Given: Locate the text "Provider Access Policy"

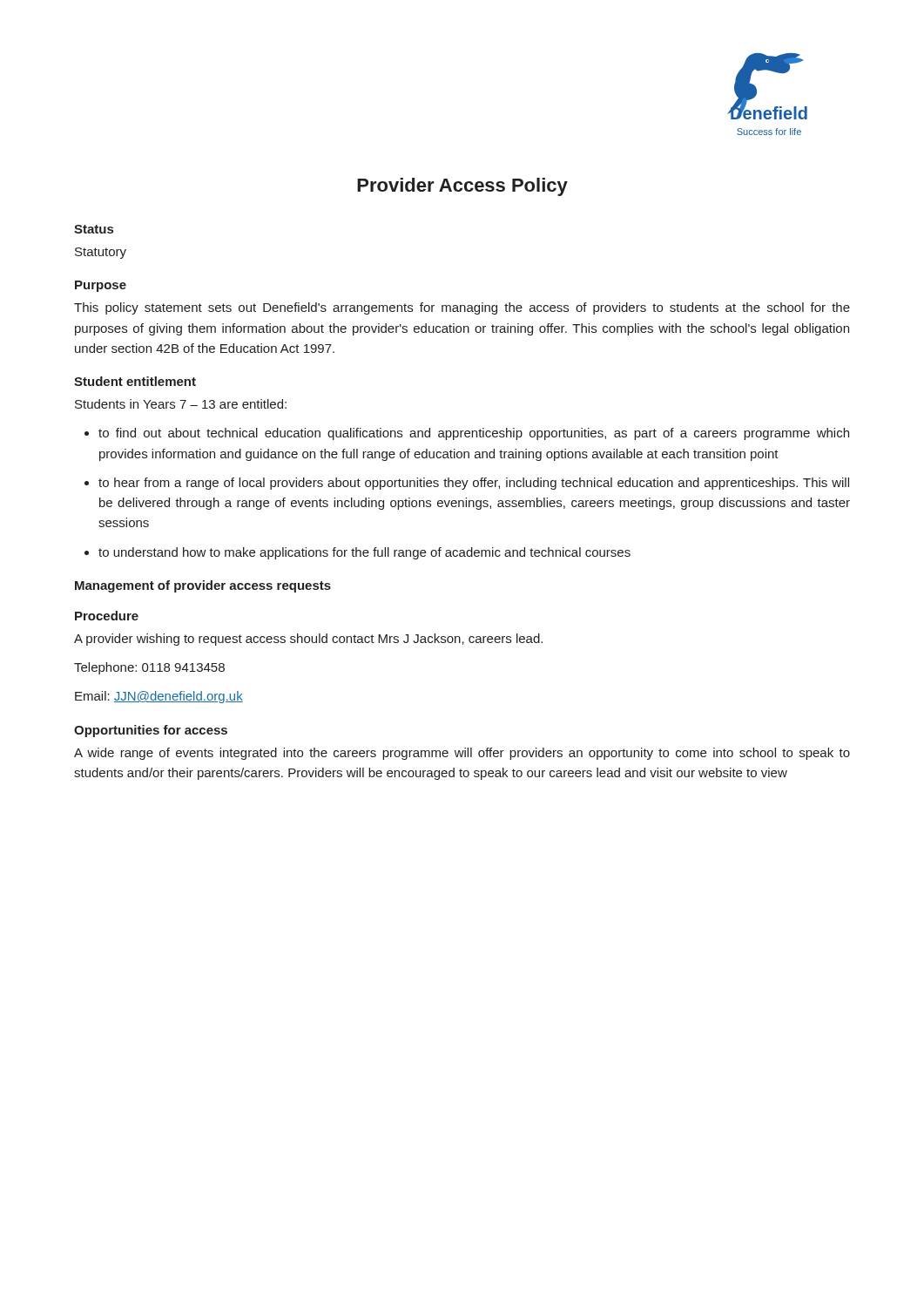Looking at the screenshot, I should coord(462,186).
